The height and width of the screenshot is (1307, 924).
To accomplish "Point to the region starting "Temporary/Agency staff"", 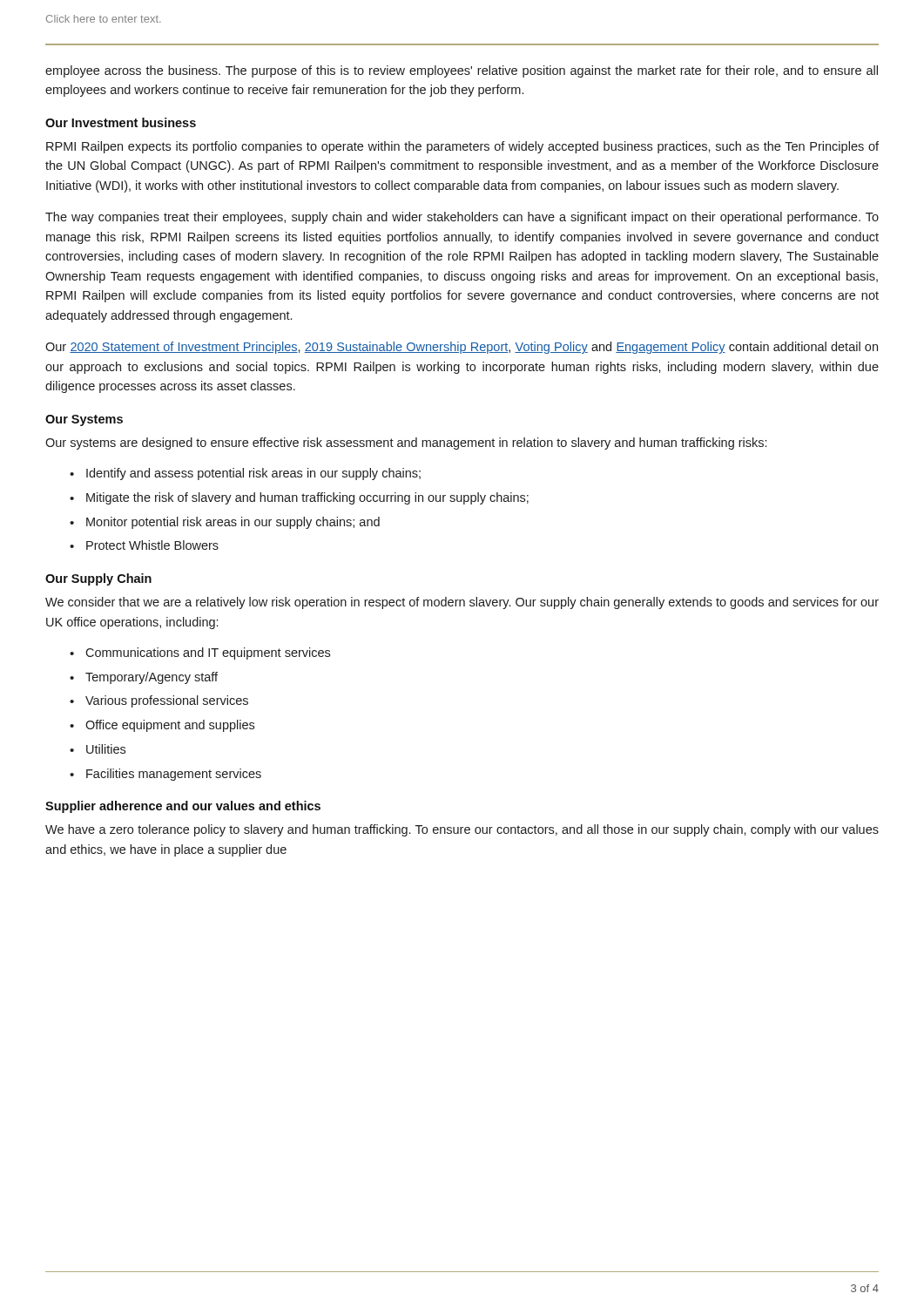I will pyautogui.click(x=152, y=677).
